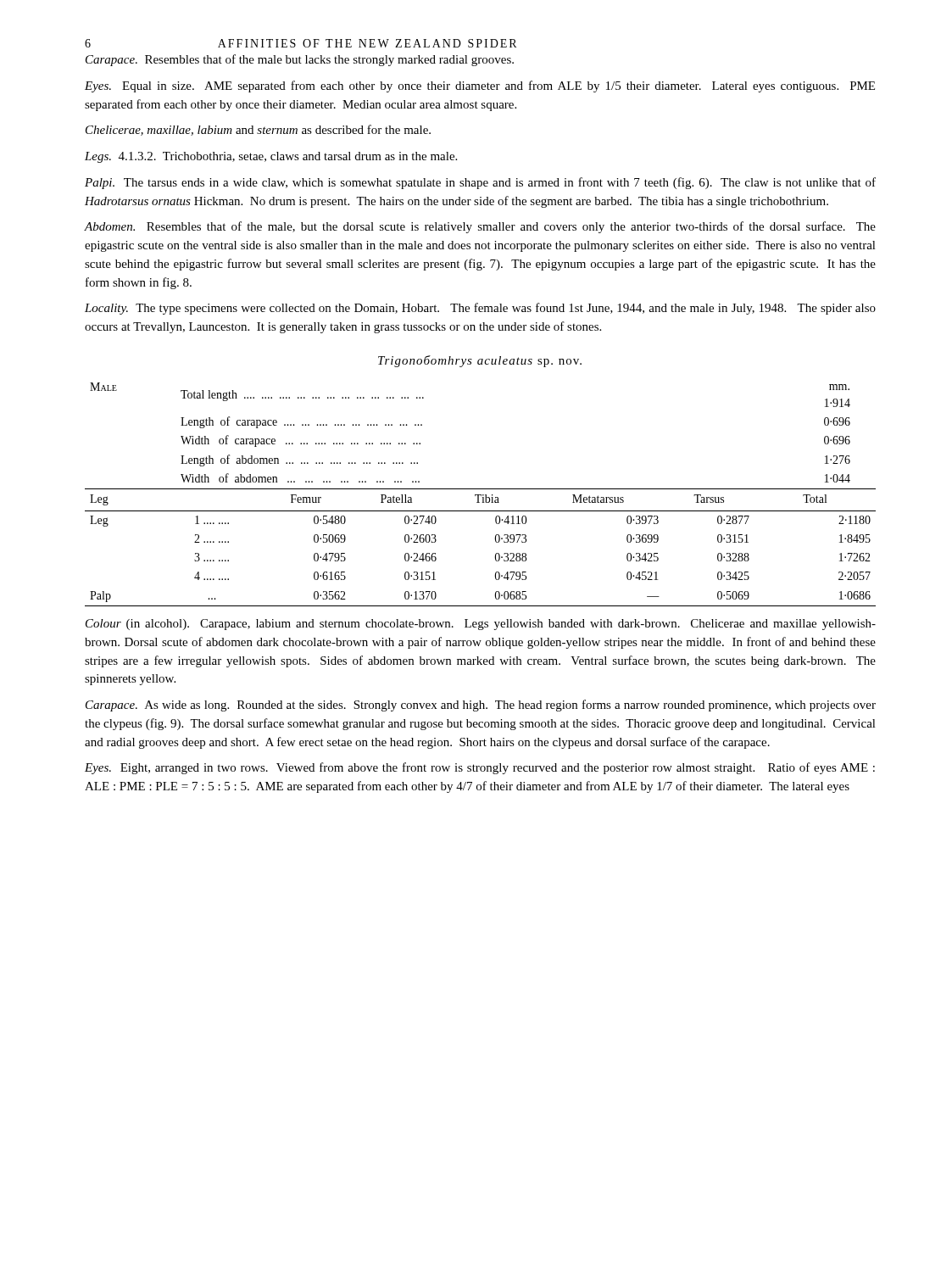952x1272 pixels.
Task: Click on the text block starting "Abdomen. Resembles that of"
Action: 480,255
